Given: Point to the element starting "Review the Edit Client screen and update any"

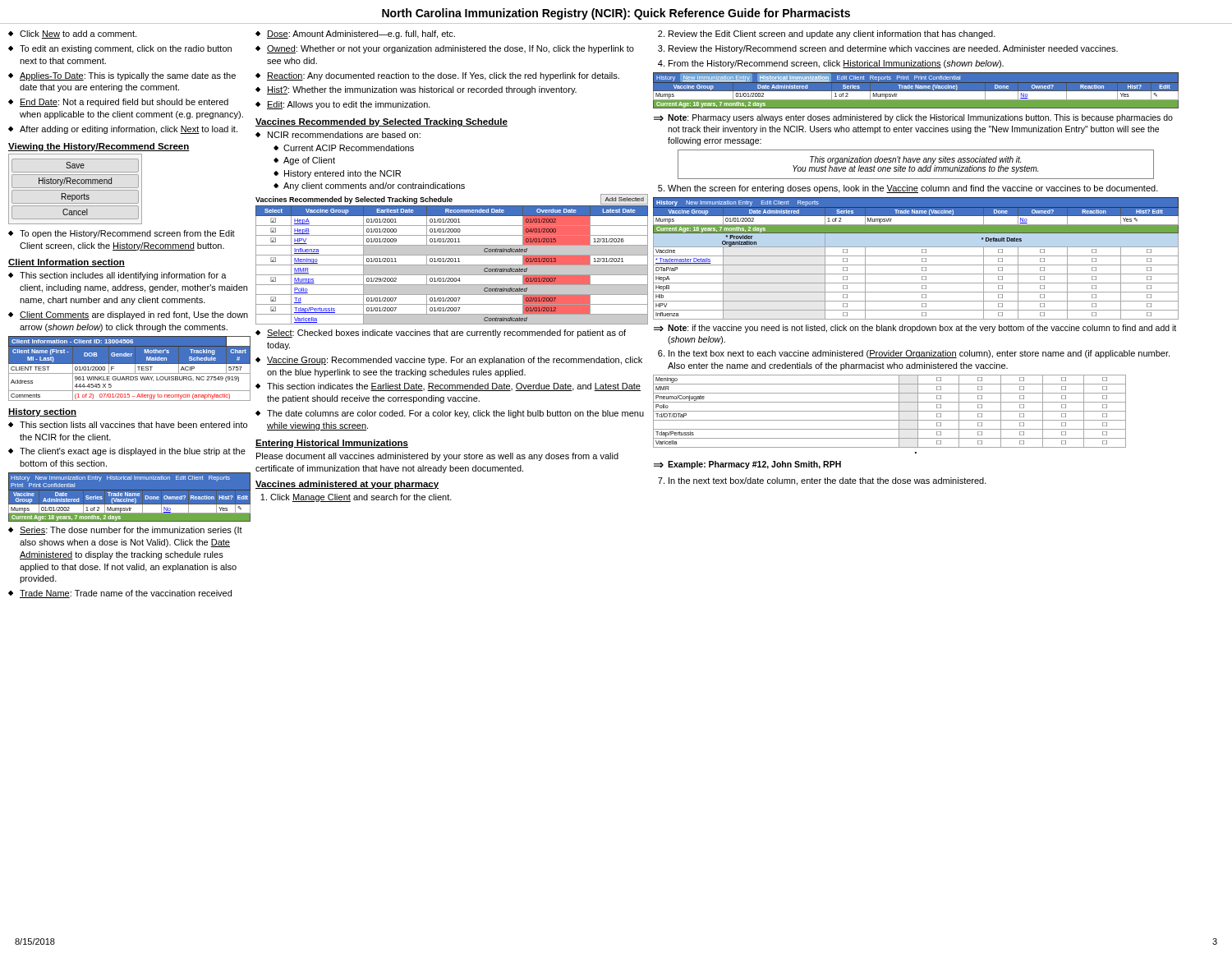Looking at the screenshot, I should (923, 49).
